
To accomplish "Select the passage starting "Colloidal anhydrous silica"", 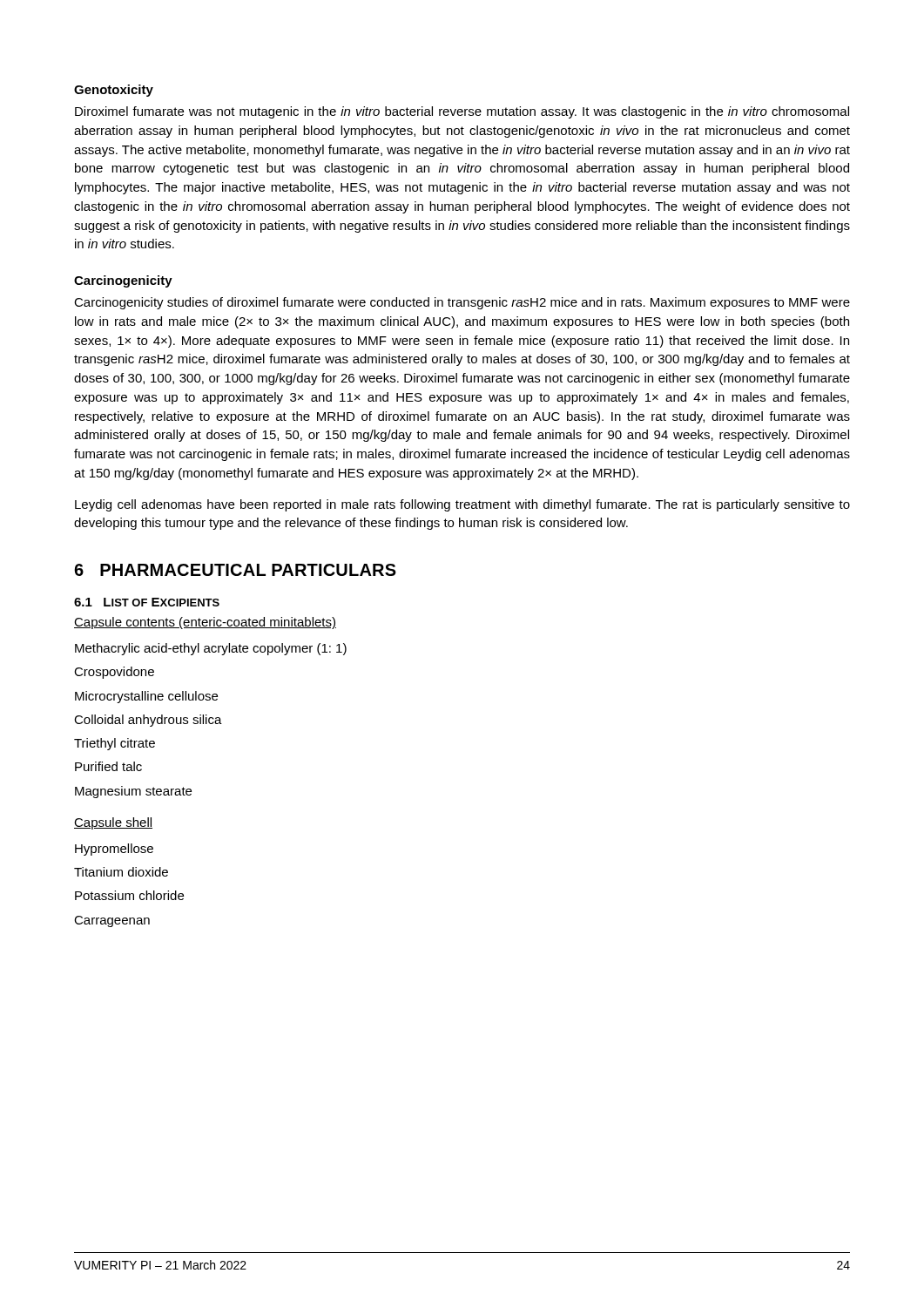I will coord(148,719).
